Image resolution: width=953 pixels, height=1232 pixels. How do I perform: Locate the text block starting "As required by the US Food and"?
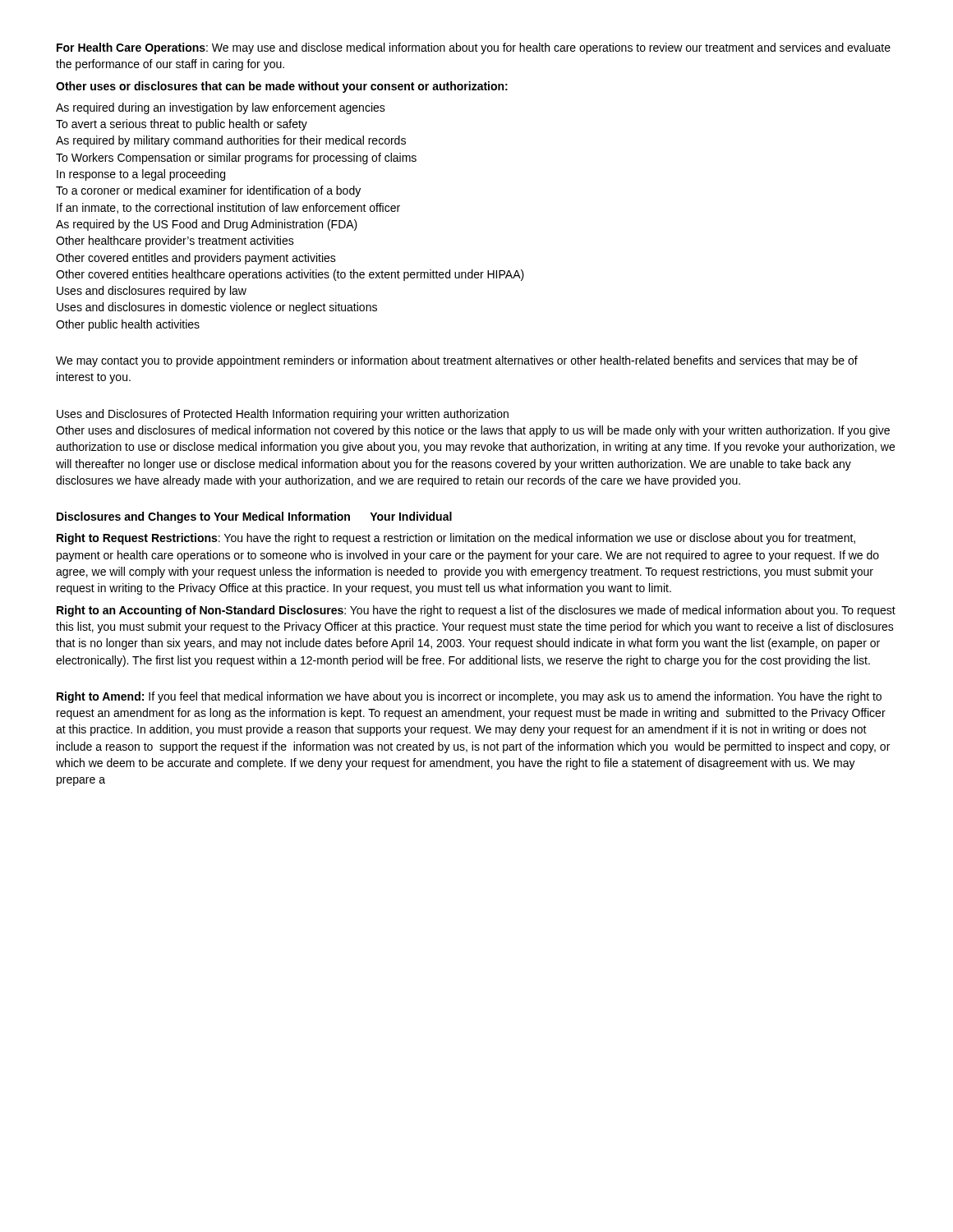(x=207, y=224)
